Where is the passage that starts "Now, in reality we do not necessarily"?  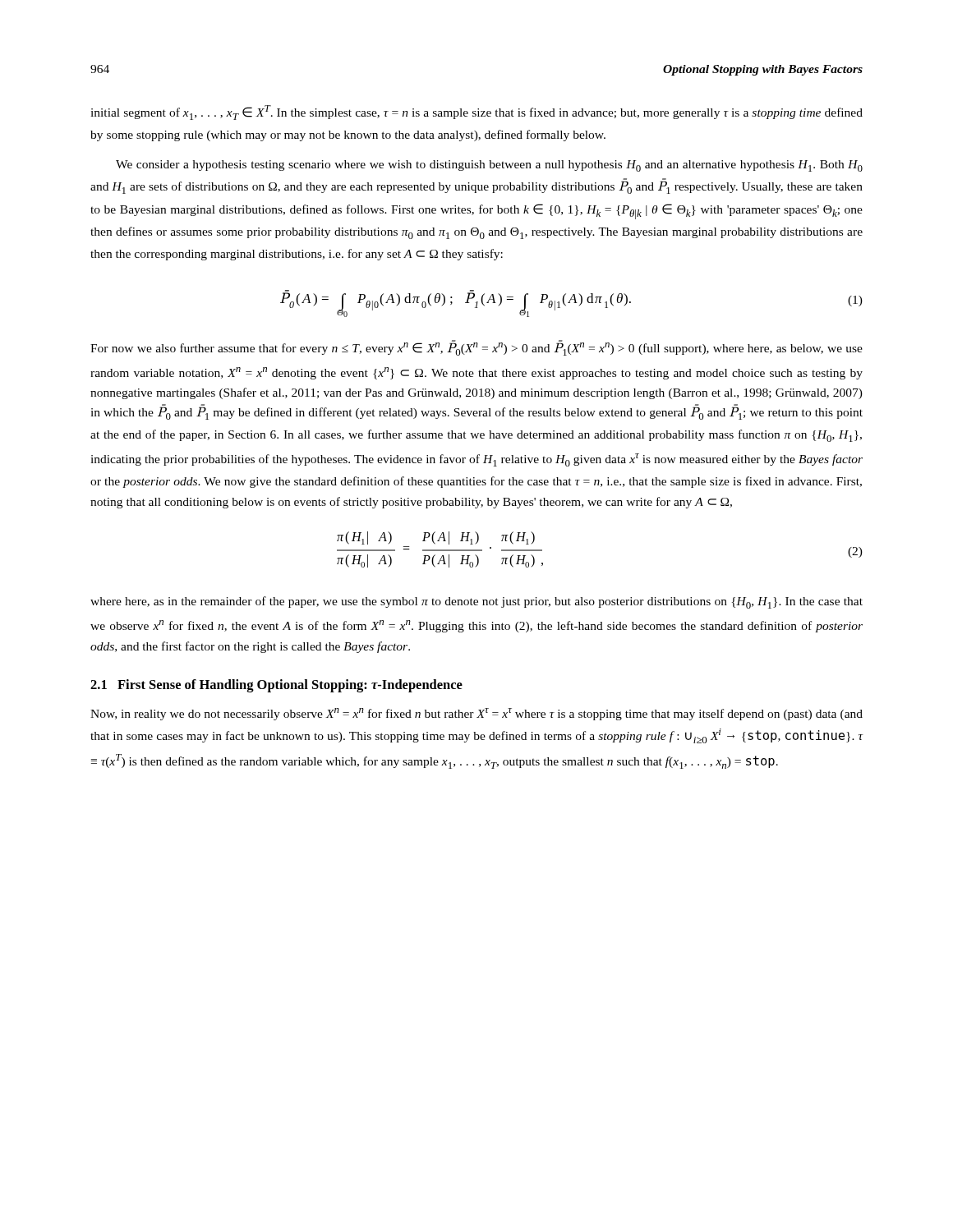coord(476,738)
